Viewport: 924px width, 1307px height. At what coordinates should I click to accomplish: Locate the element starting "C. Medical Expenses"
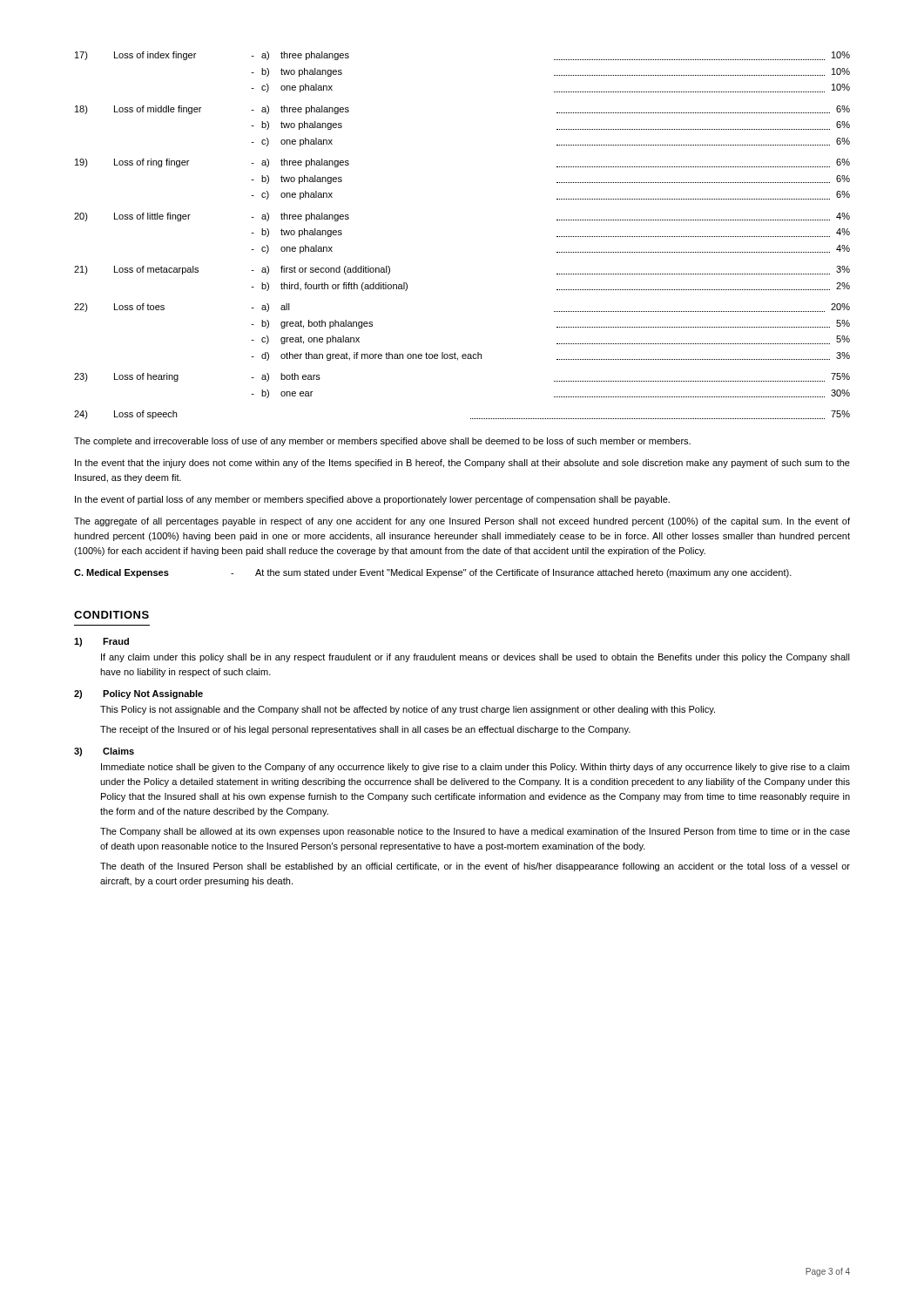click(462, 573)
